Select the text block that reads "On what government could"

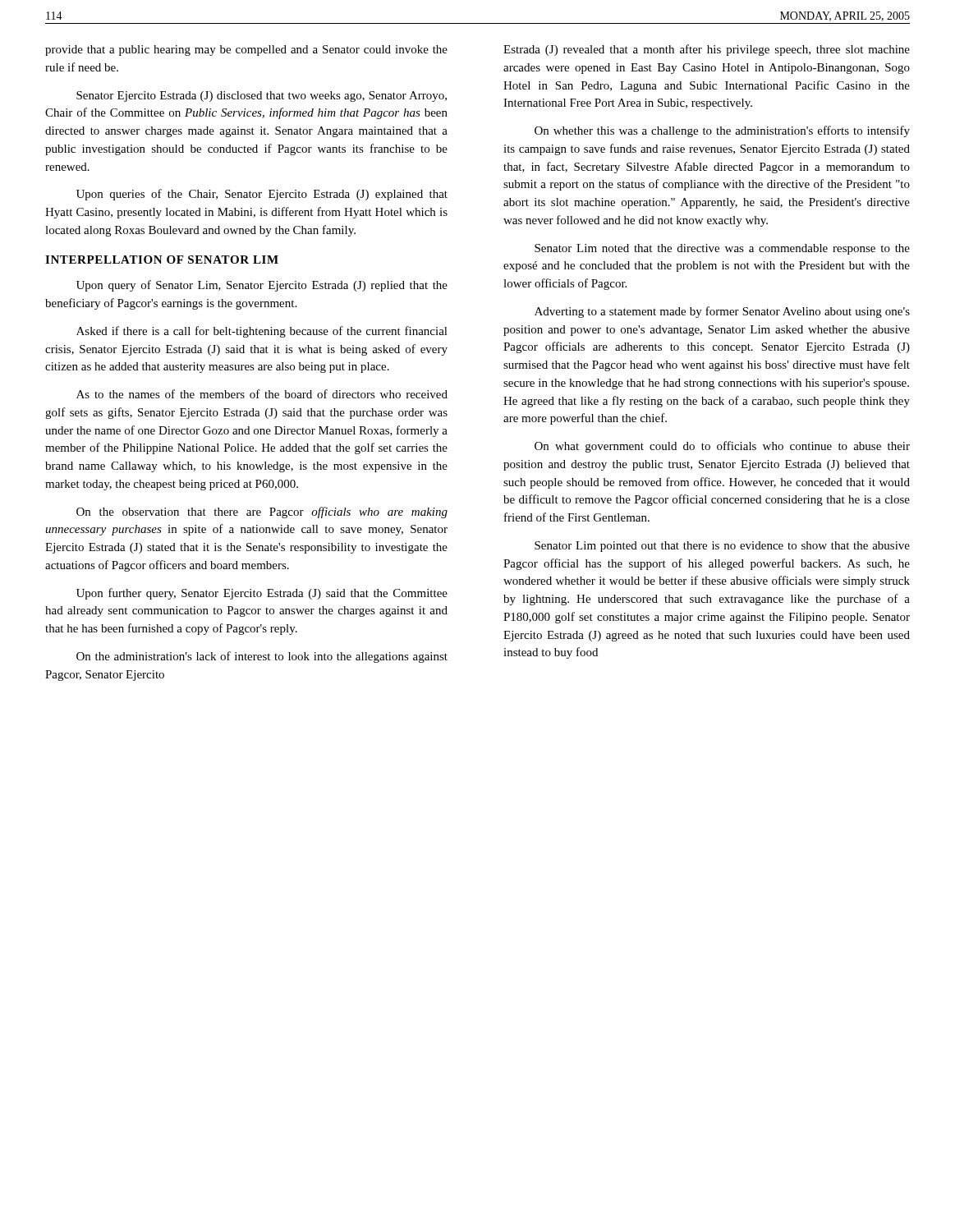click(707, 482)
